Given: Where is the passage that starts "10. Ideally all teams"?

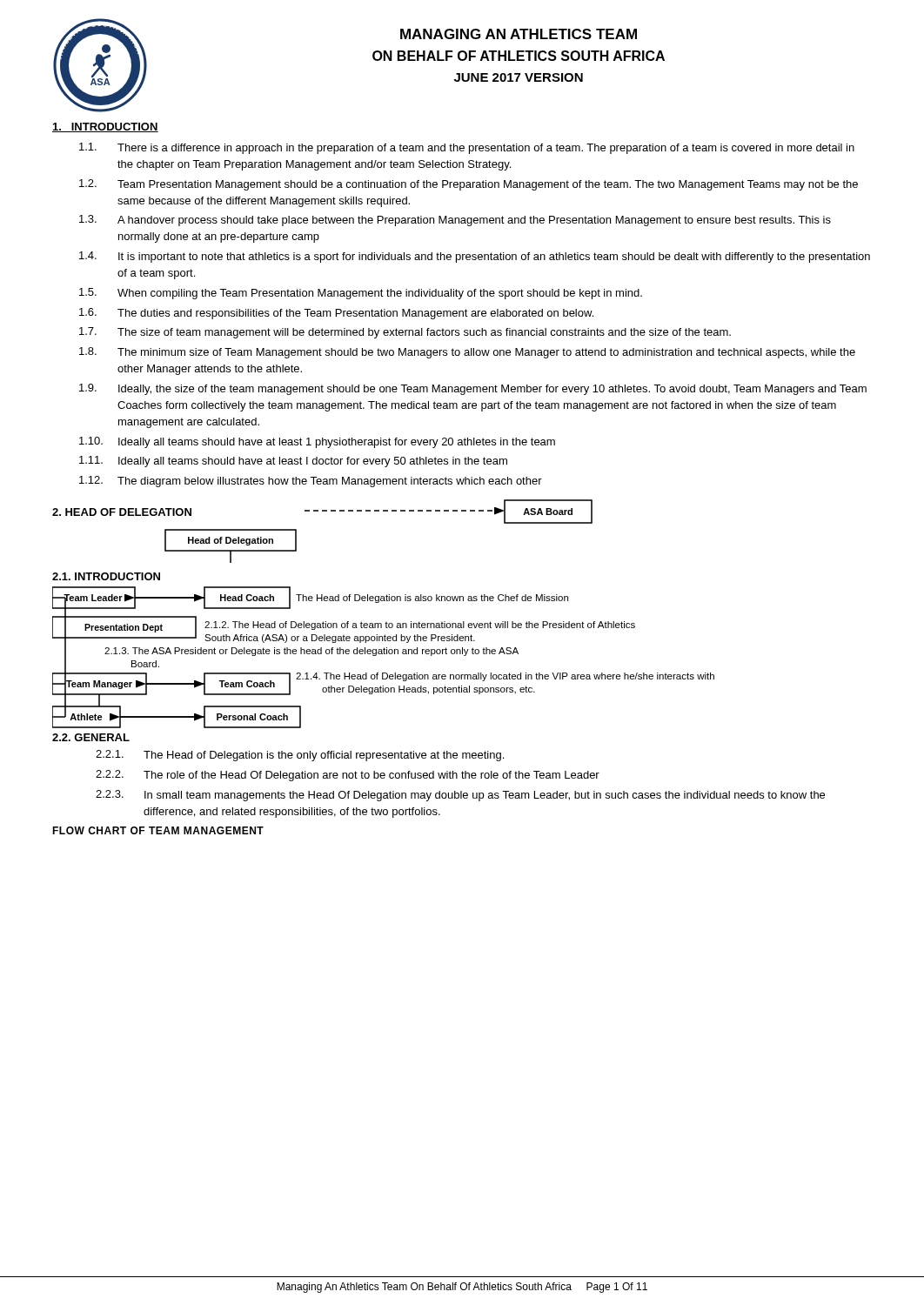Looking at the screenshot, I should (x=475, y=442).
